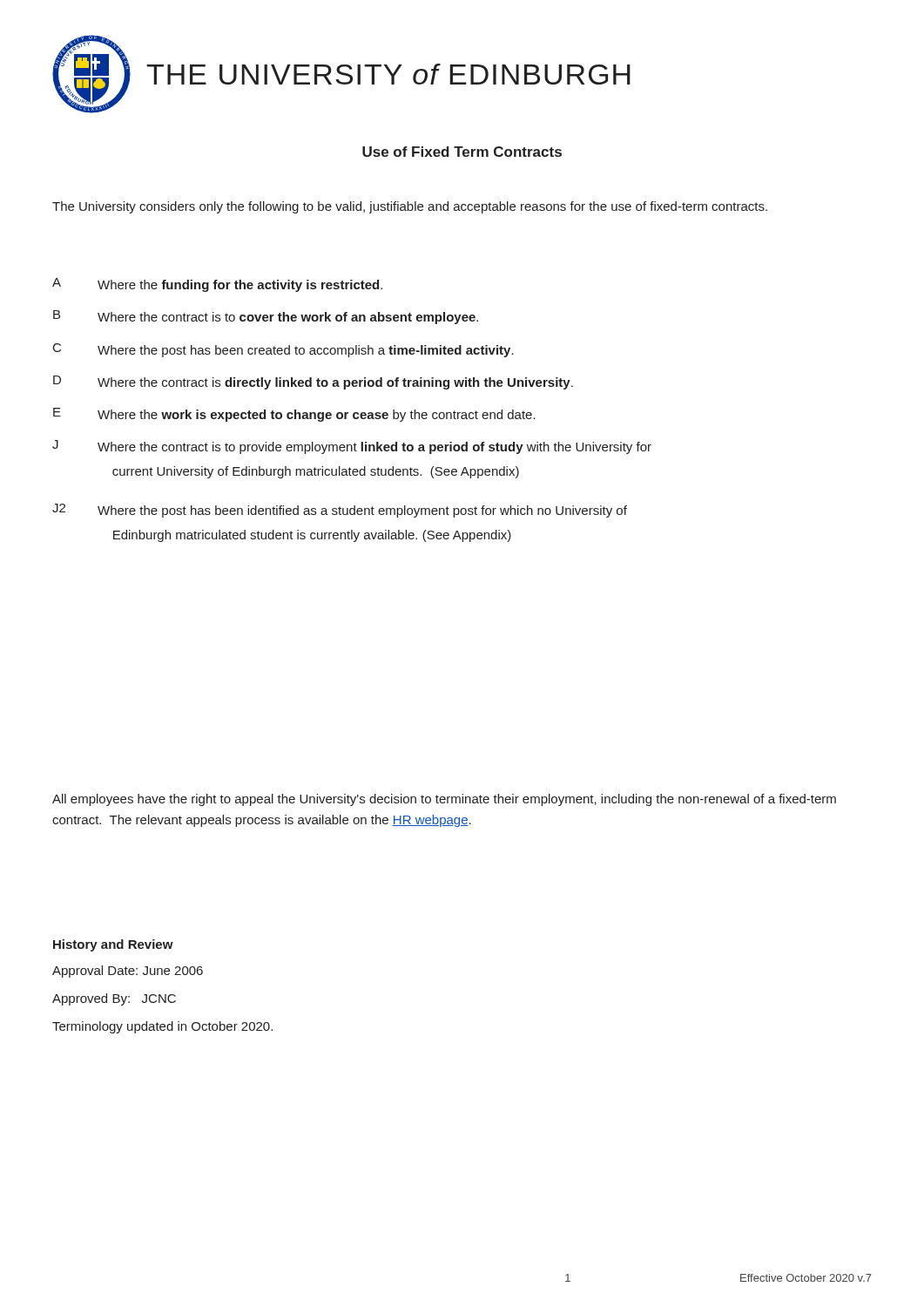Find the text block starting "The University considers only the following"

[x=410, y=206]
